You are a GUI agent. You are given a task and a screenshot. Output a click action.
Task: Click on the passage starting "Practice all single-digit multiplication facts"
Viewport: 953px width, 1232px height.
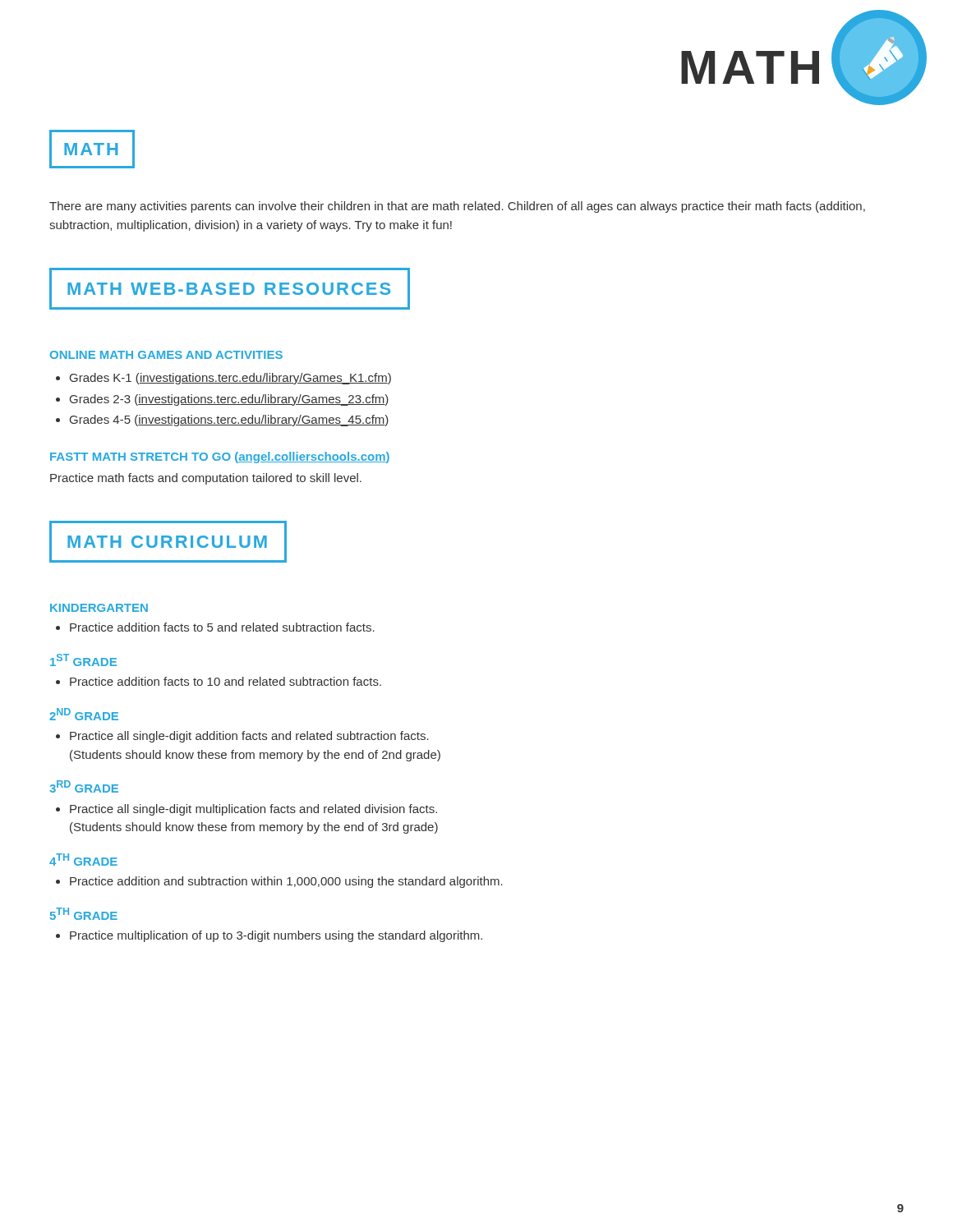pyautogui.click(x=254, y=817)
